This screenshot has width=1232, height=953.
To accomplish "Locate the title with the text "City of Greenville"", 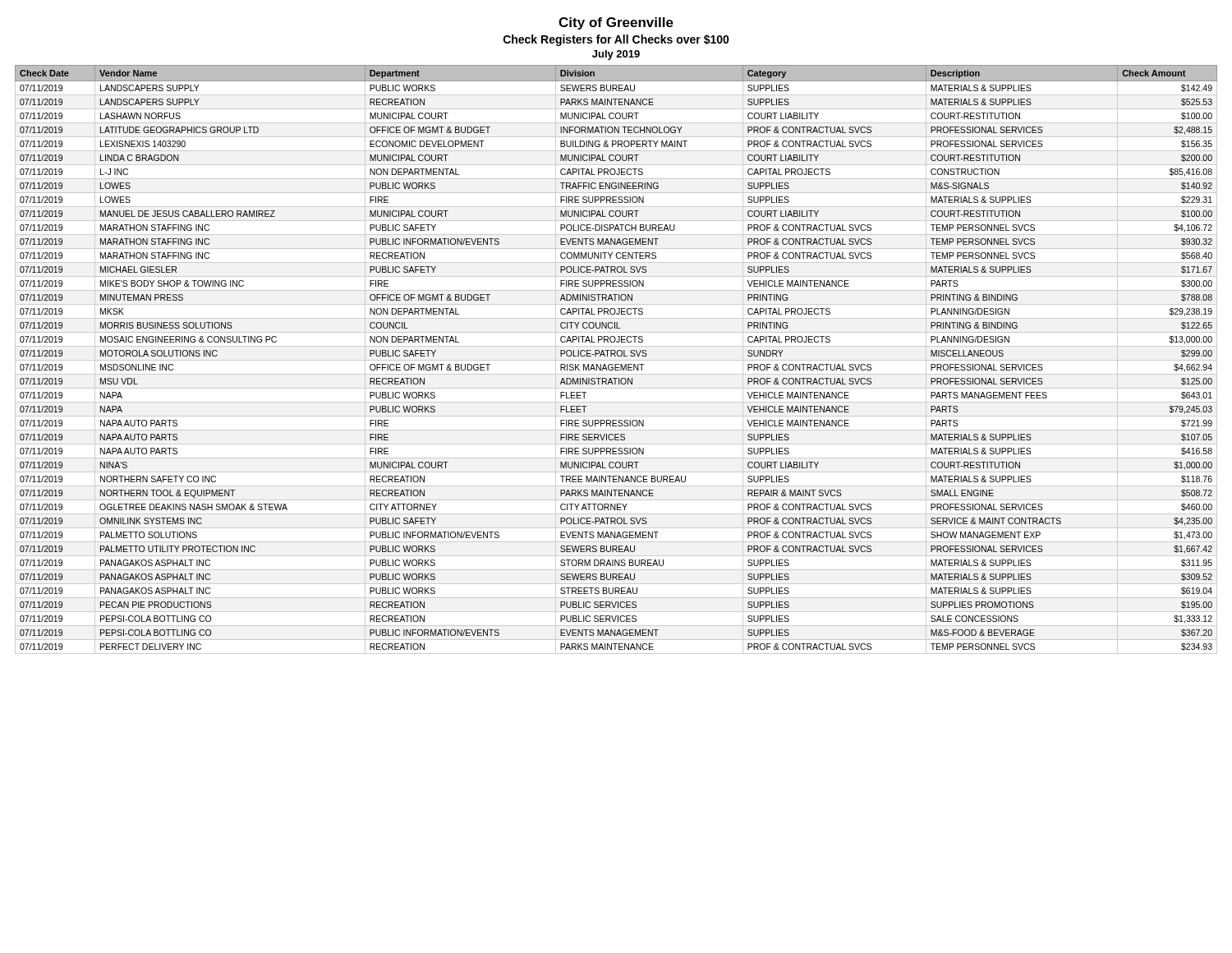I will [616, 23].
